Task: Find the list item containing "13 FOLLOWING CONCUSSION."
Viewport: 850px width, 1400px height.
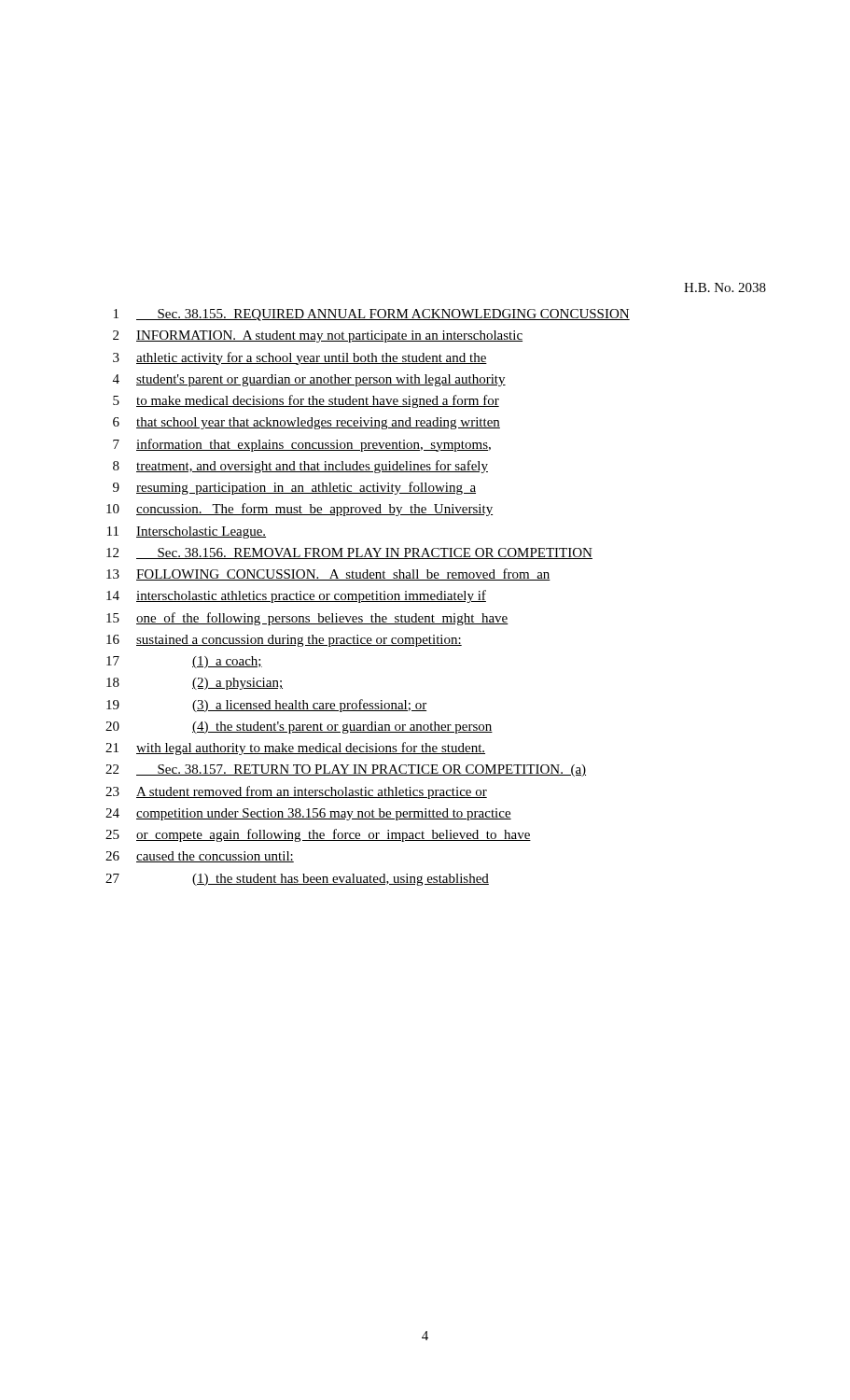Action: point(425,575)
